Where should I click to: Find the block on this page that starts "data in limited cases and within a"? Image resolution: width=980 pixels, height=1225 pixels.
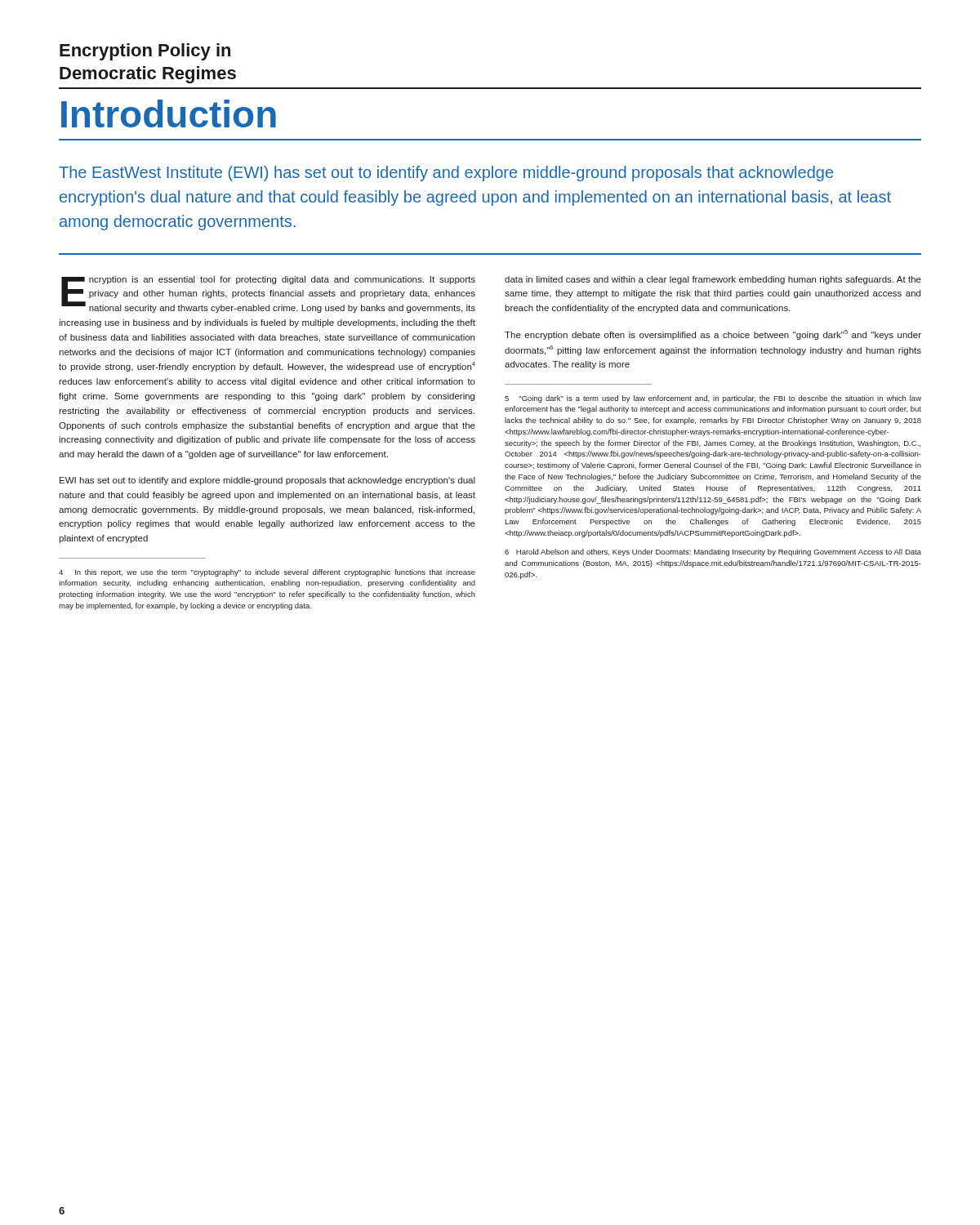pos(713,294)
